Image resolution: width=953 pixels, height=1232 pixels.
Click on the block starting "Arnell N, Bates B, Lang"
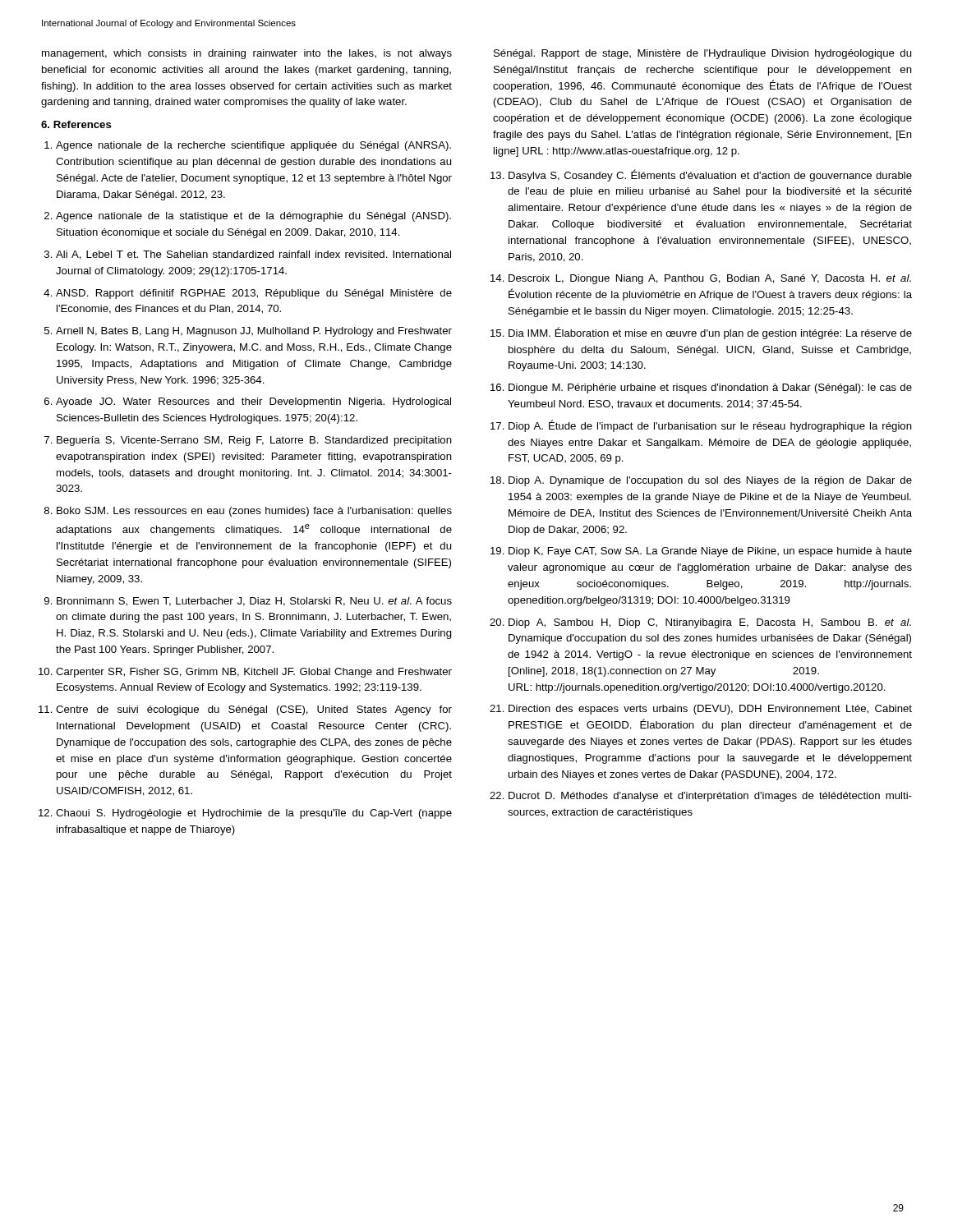pyautogui.click(x=254, y=355)
